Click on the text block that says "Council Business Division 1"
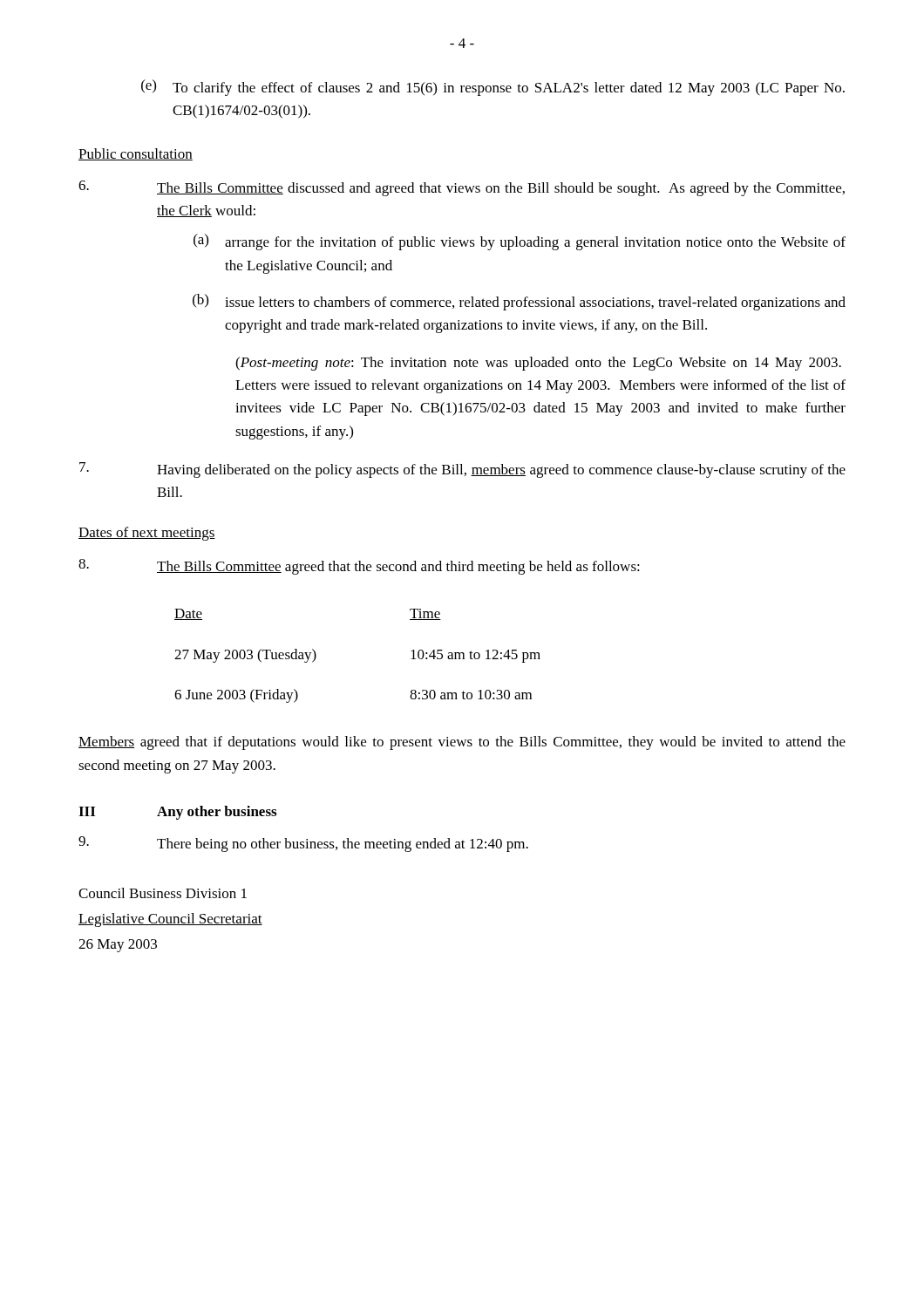 click(x=170, y=919)
